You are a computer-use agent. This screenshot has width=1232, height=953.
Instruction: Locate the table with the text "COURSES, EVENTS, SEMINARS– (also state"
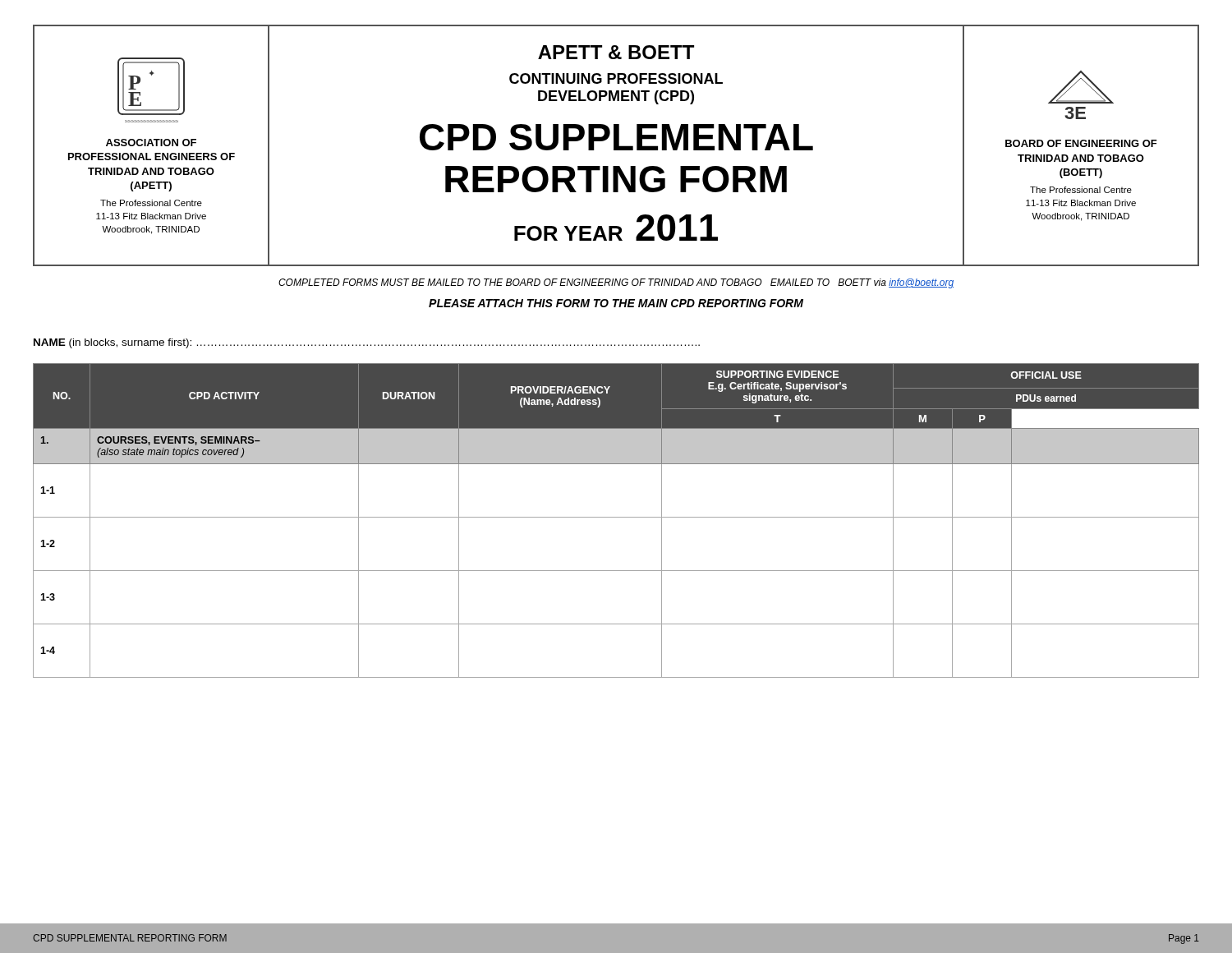[616, 520]
